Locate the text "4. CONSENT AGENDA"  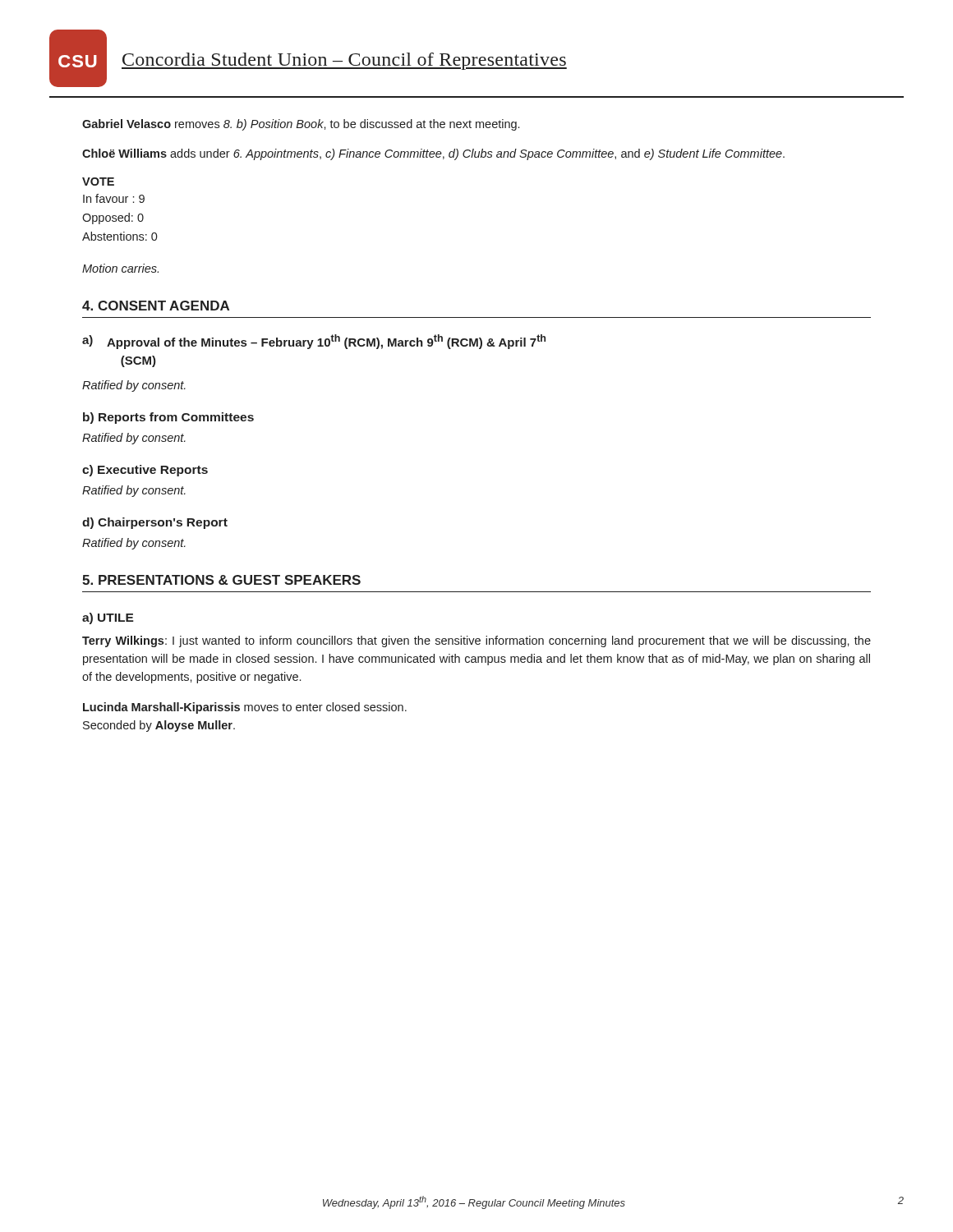click(x=156, y=306)
